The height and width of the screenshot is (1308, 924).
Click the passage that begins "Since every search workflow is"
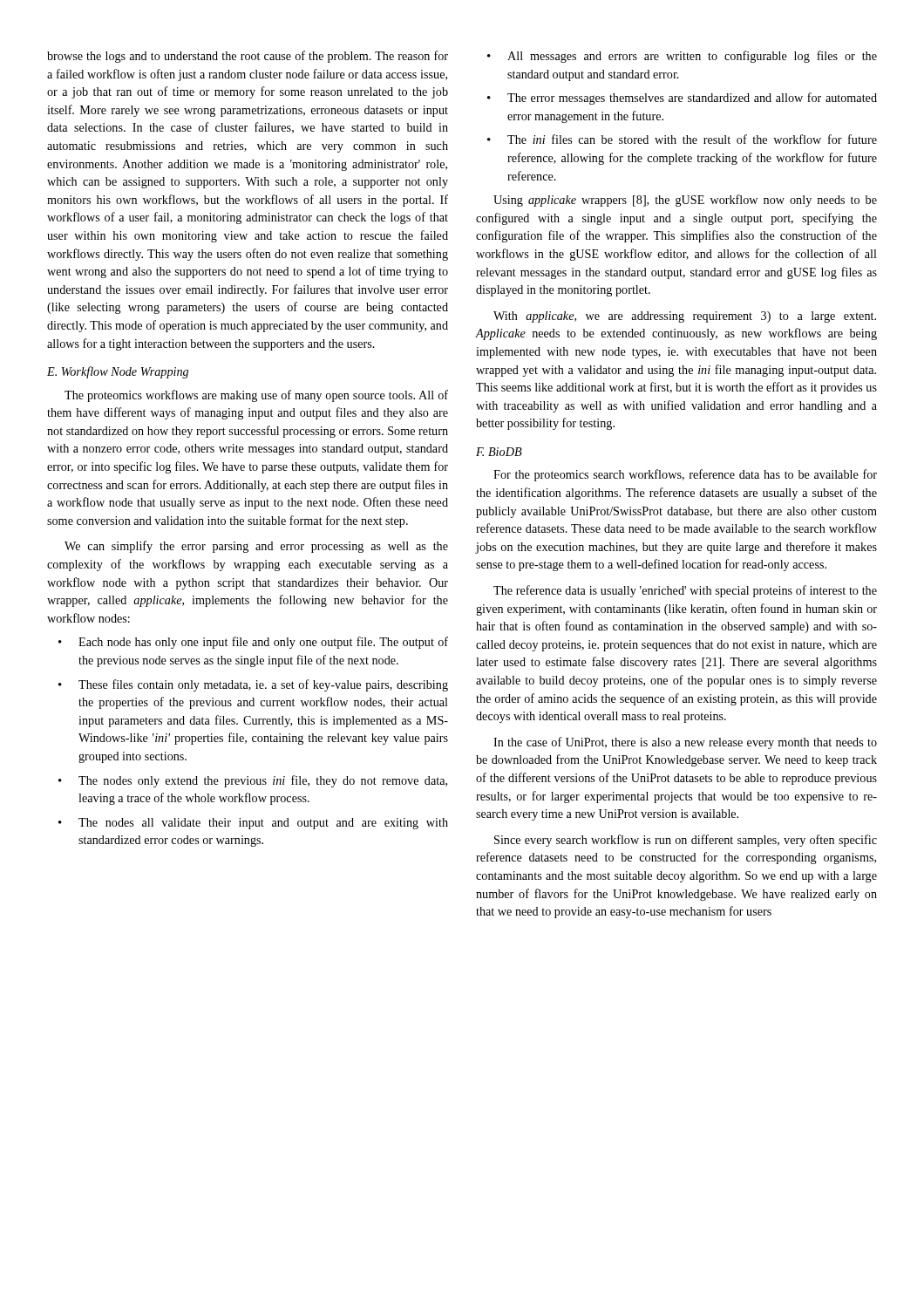click(676, 876)
